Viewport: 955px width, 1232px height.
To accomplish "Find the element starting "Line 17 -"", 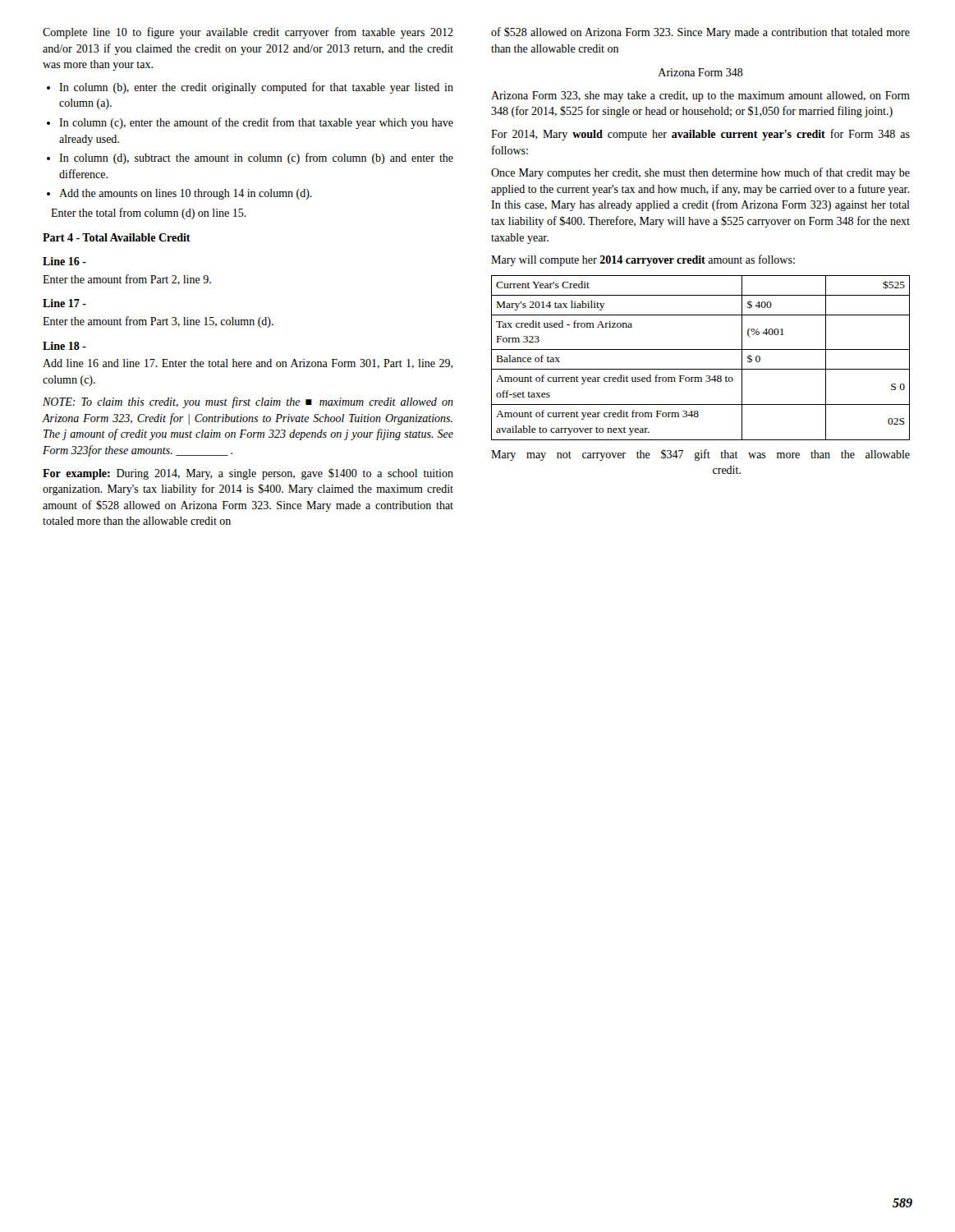I will point(64,304).
